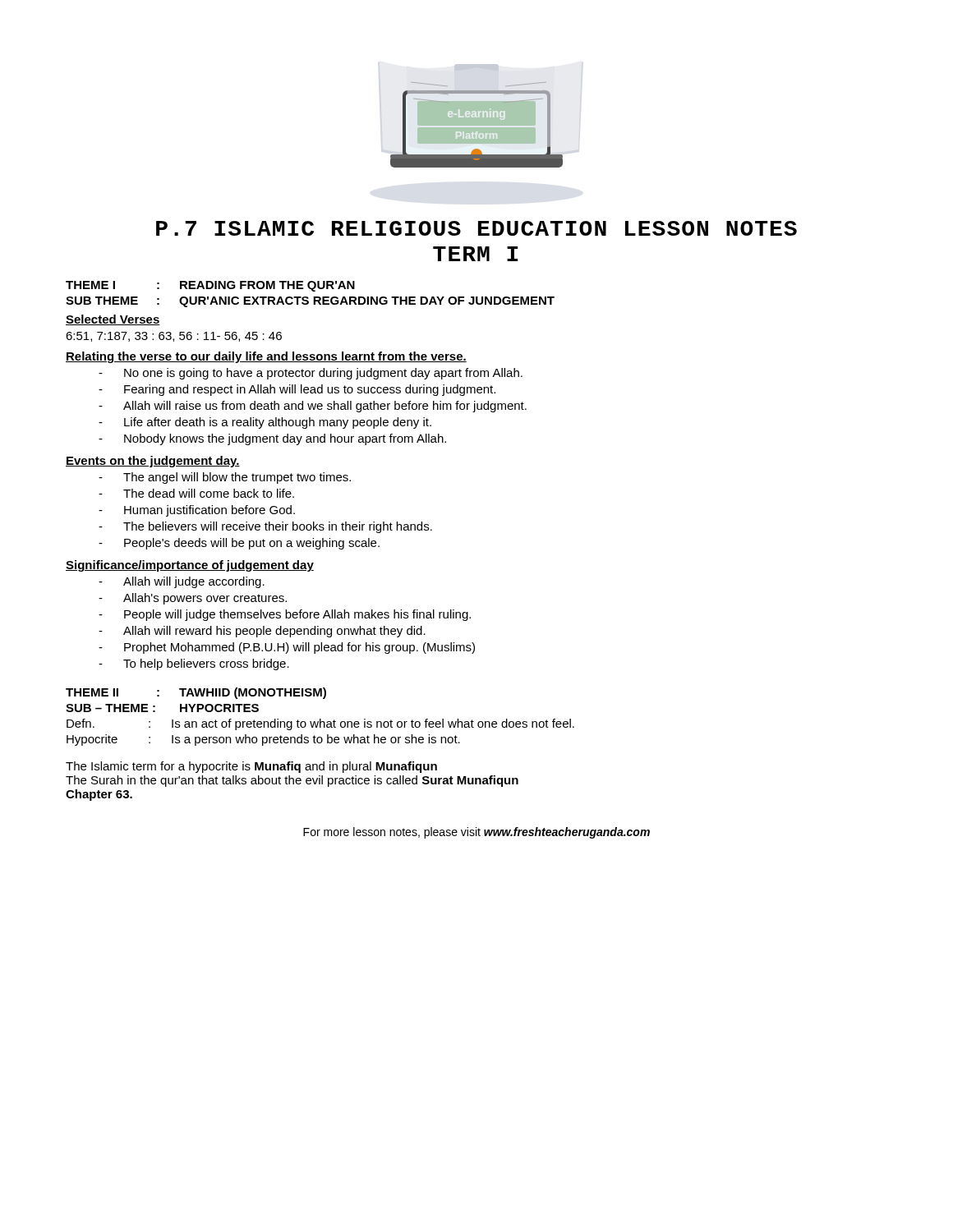Where does it say "- The dead will come back to life."?
953x1232 pixels.
tap(196, 493)
